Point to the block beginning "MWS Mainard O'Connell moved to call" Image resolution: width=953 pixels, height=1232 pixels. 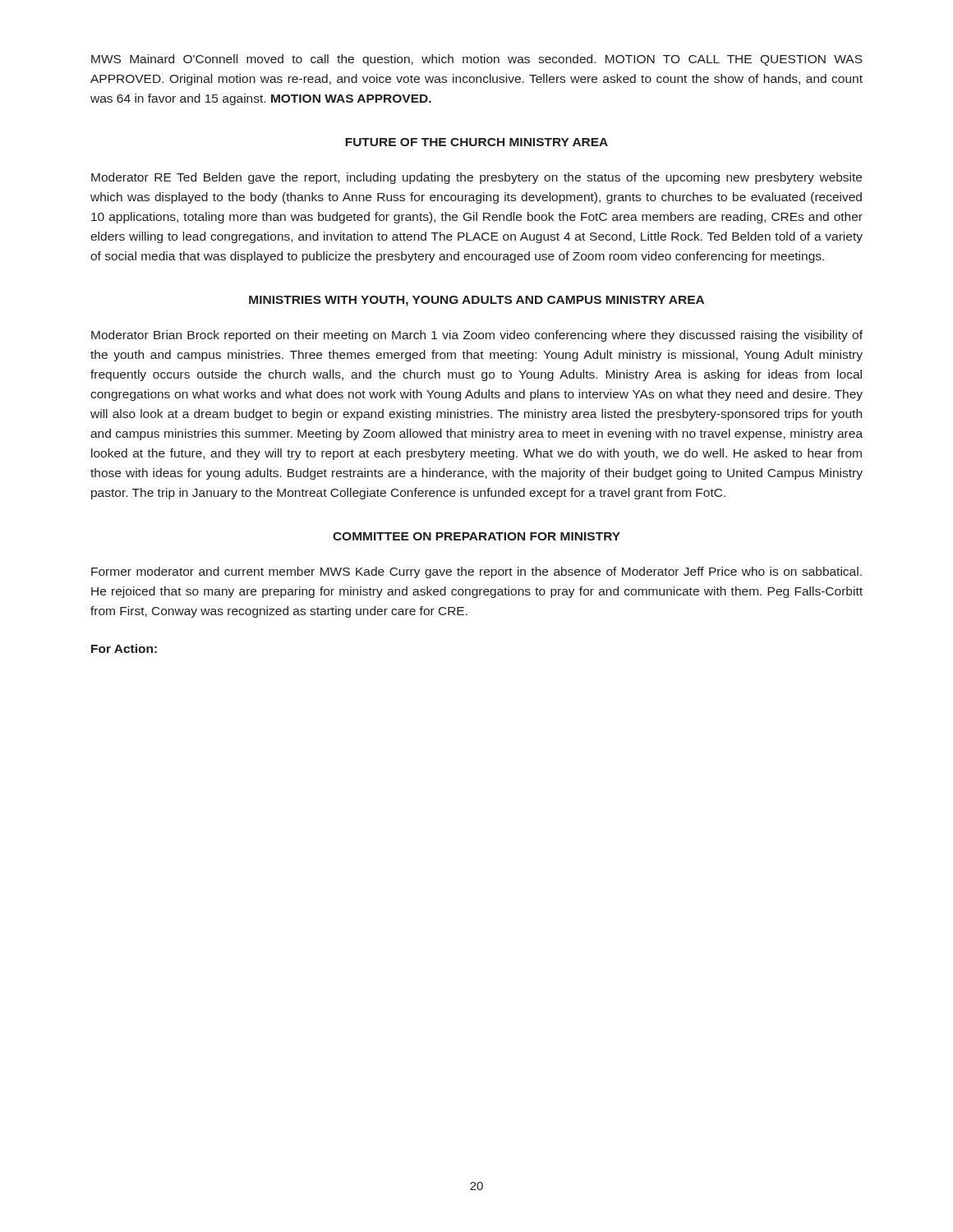click(476, 78)
